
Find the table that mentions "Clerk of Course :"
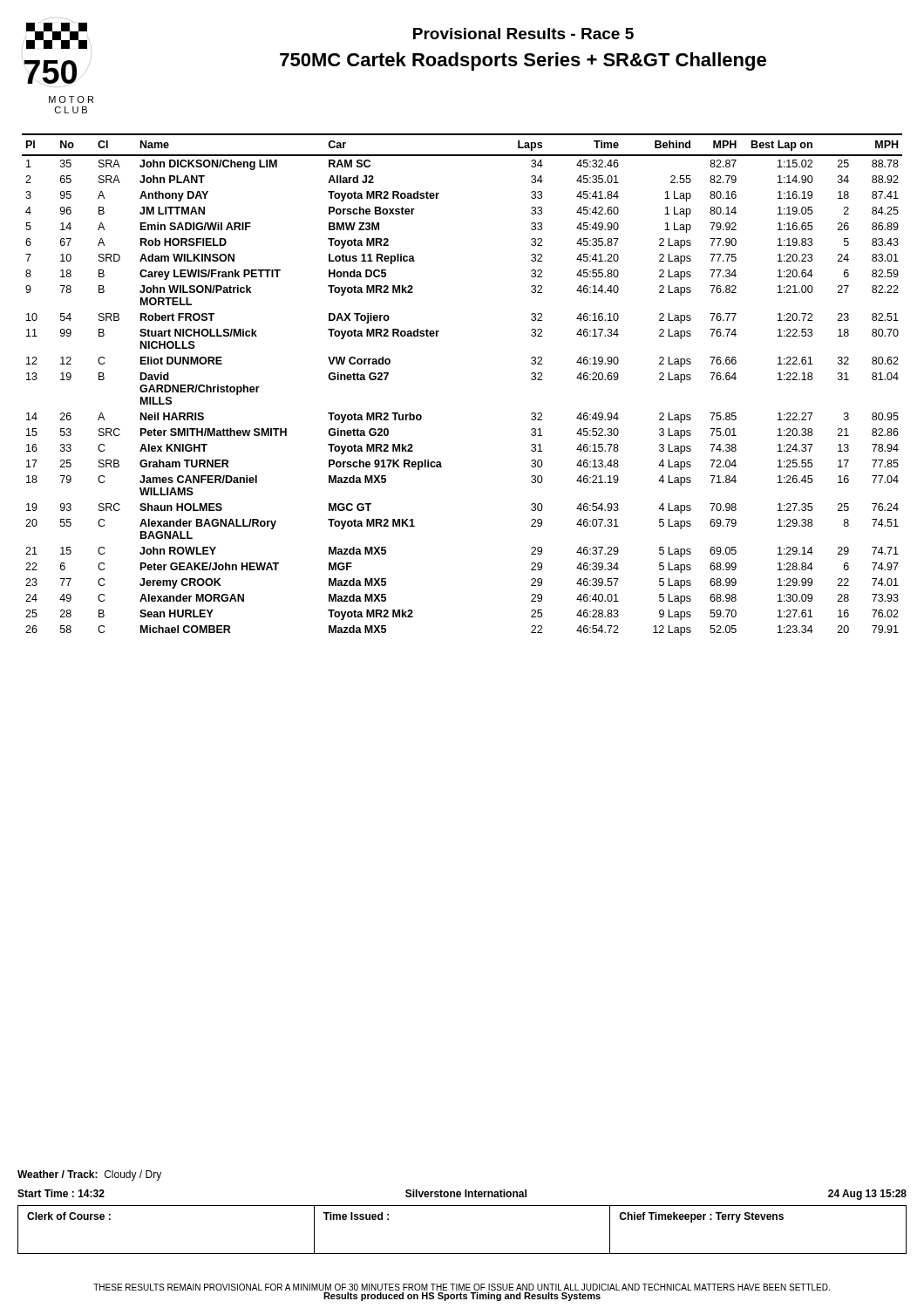[x=462, y=1230]
